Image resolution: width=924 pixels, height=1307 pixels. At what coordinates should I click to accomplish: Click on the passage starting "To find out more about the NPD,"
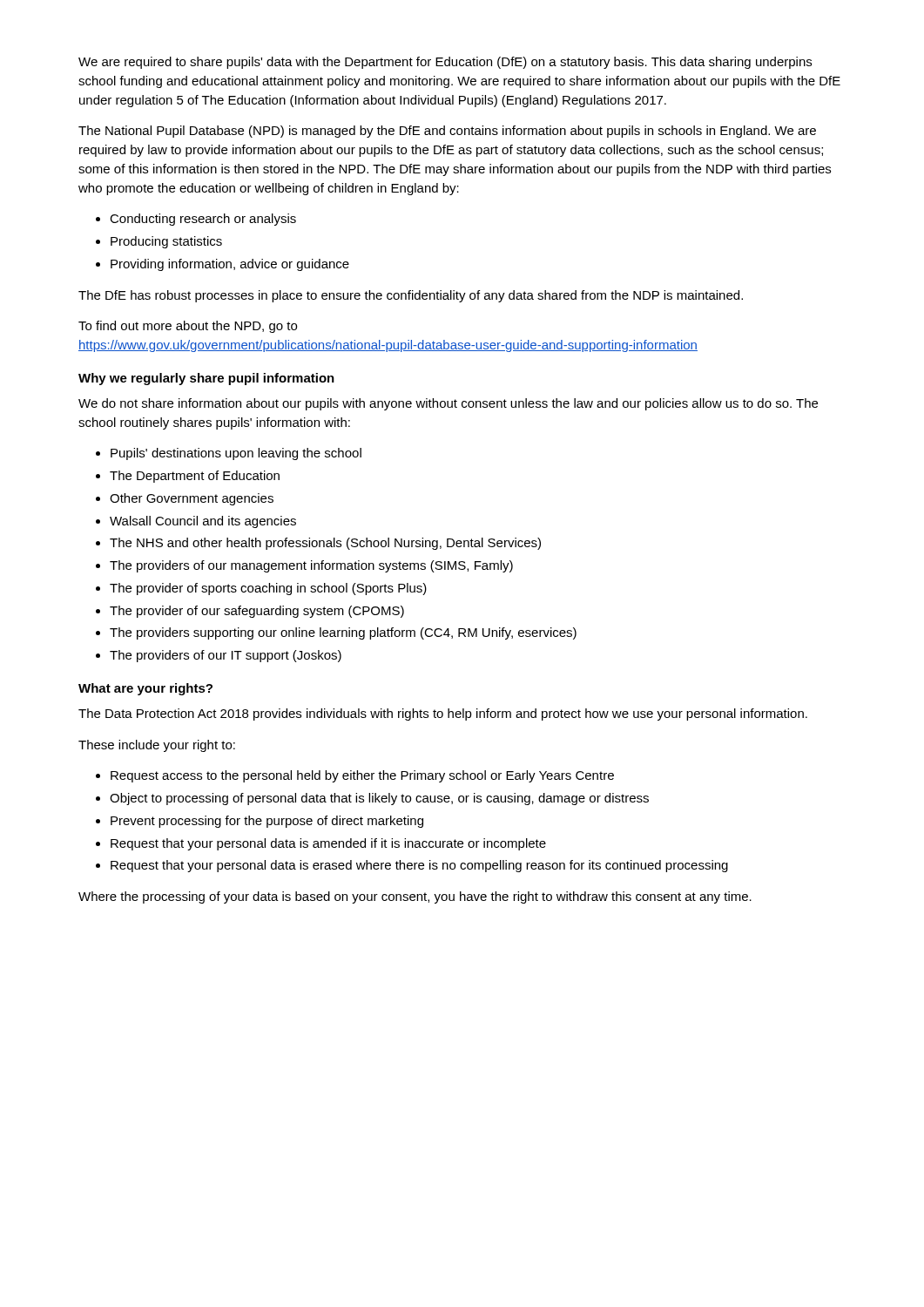(388, 335)
